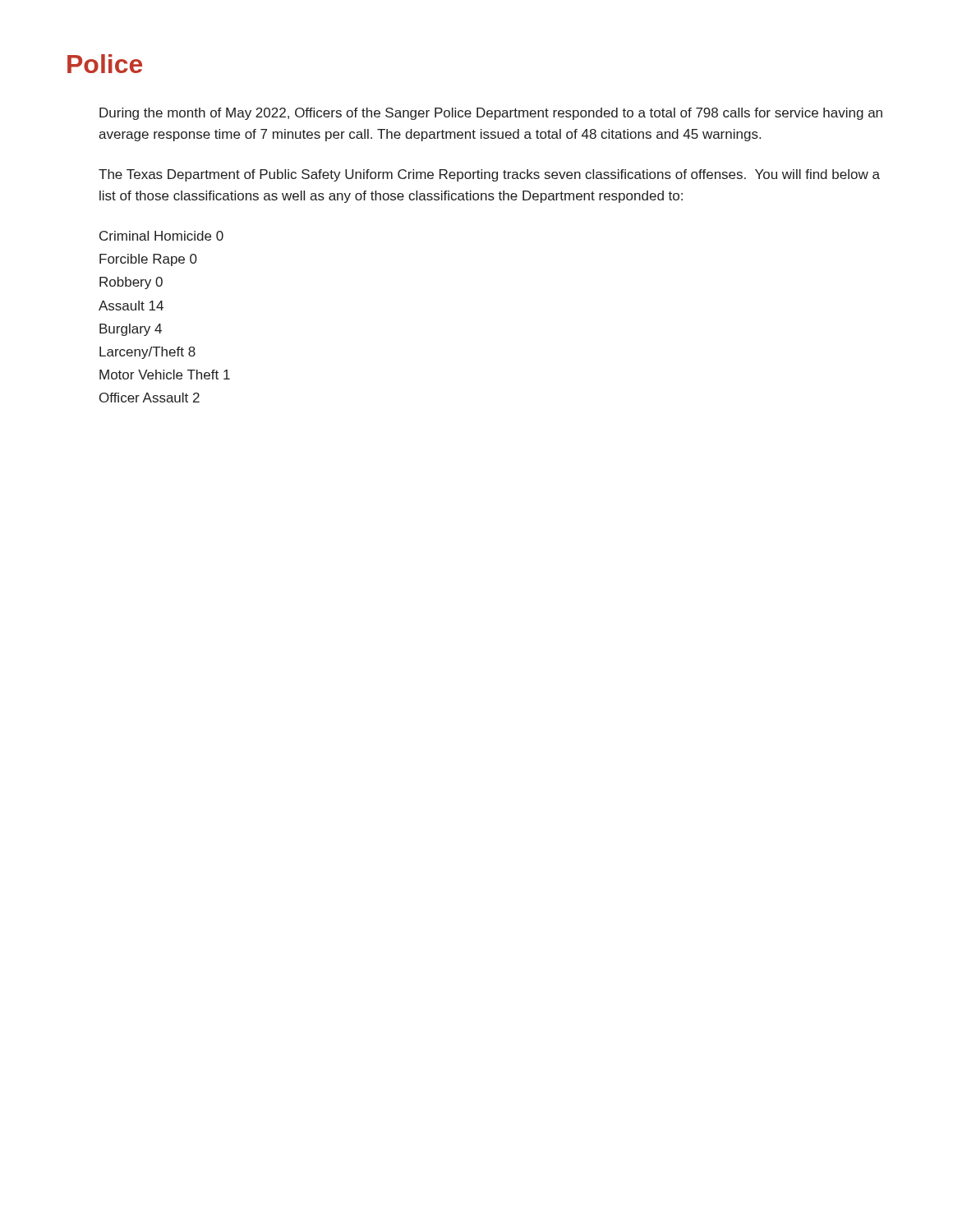The height and width of the screenshot is (1232, 953).
Task: Locate the title
Action: point(476,64)
